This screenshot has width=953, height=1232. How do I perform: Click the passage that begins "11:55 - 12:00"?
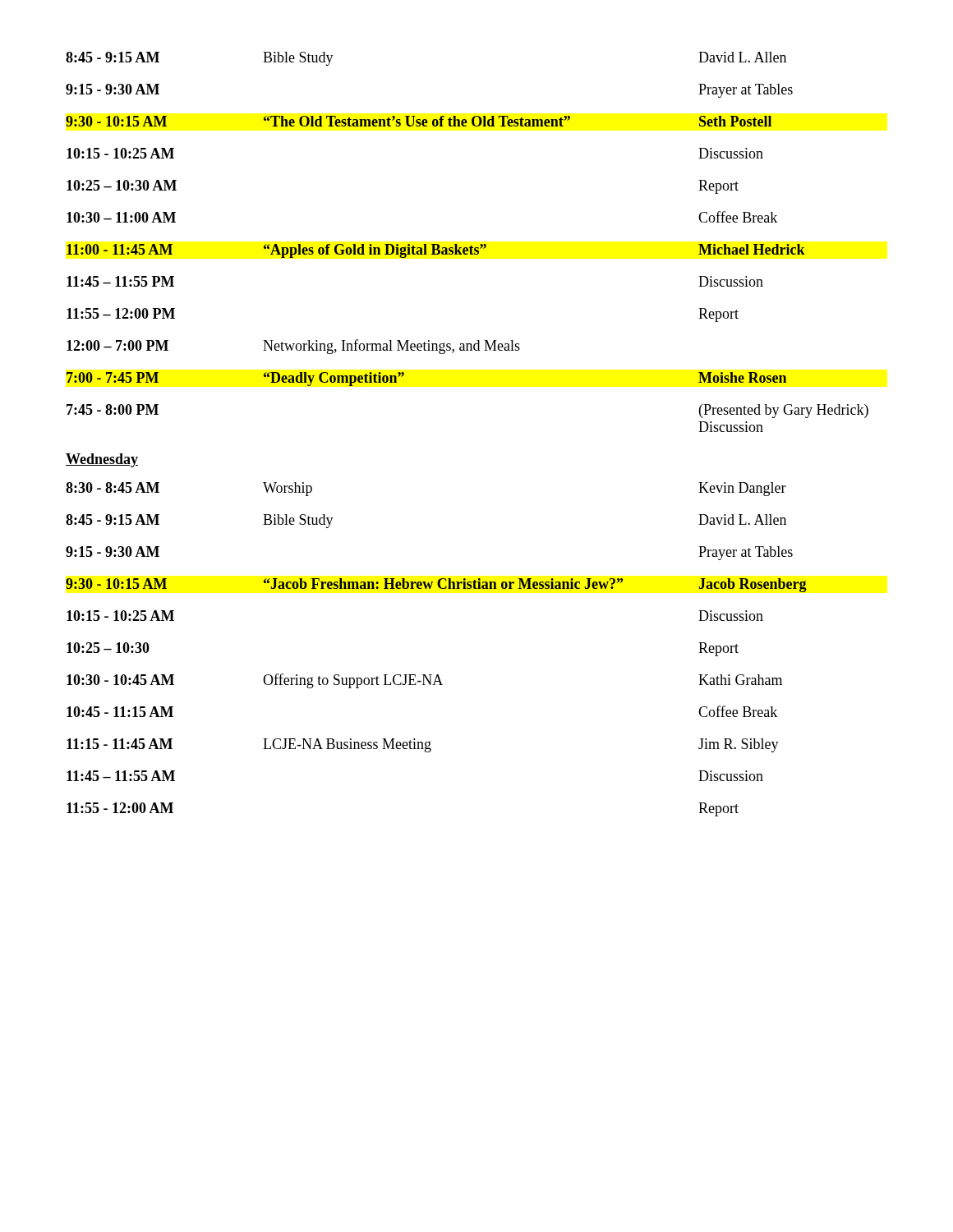(x=123, y=809)
